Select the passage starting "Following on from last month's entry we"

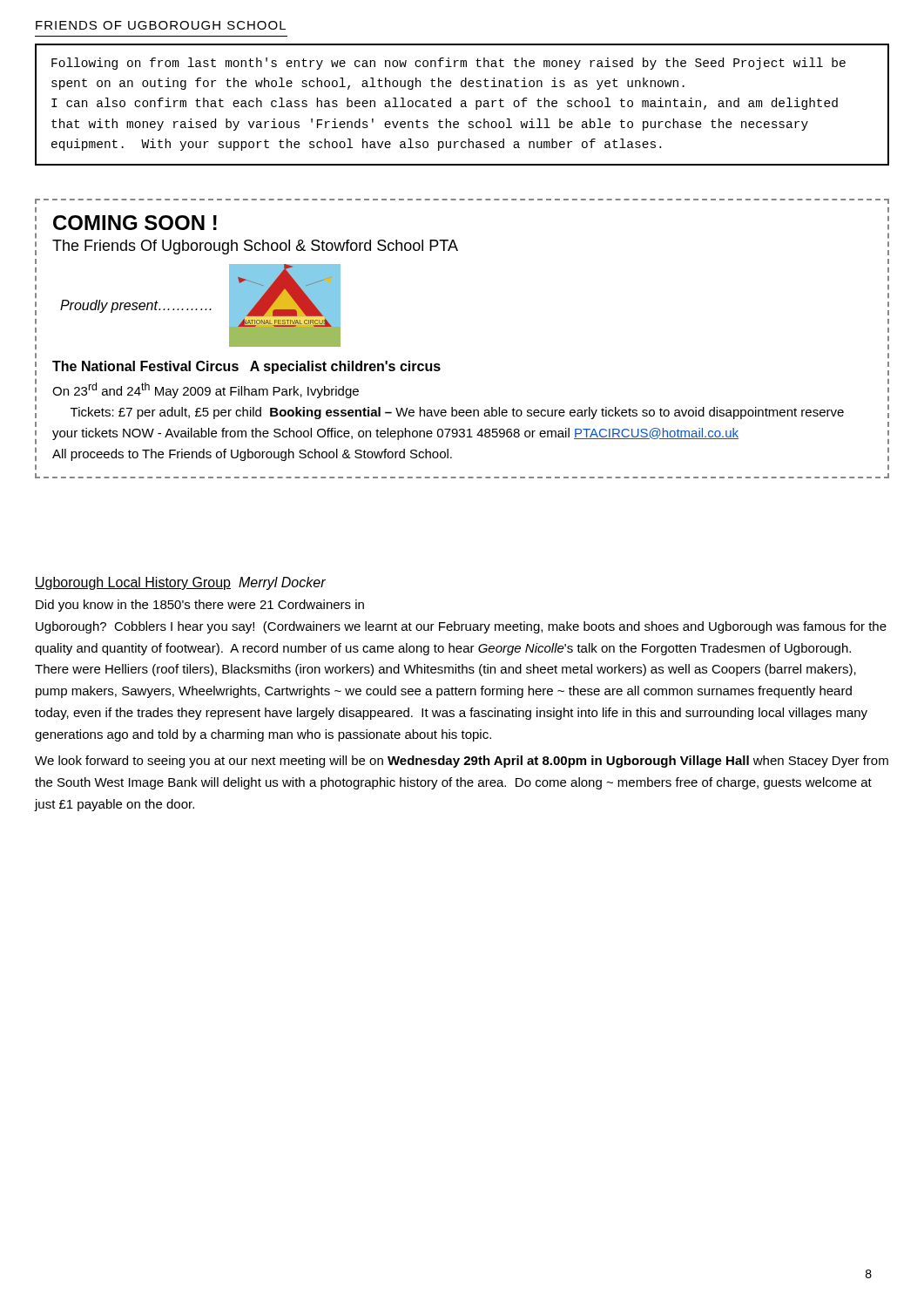coord(448,104)
